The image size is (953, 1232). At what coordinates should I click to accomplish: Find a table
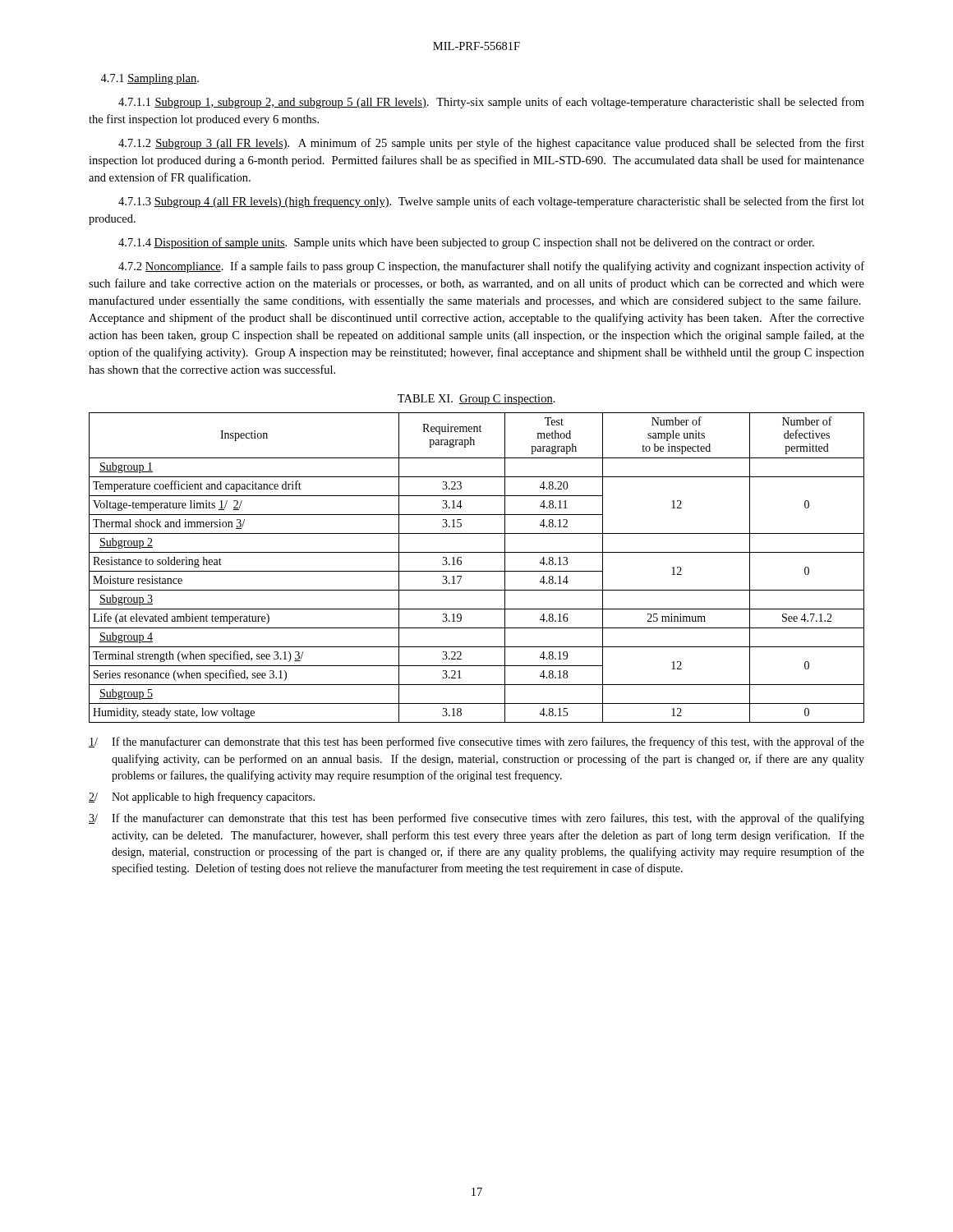point(476,568)
